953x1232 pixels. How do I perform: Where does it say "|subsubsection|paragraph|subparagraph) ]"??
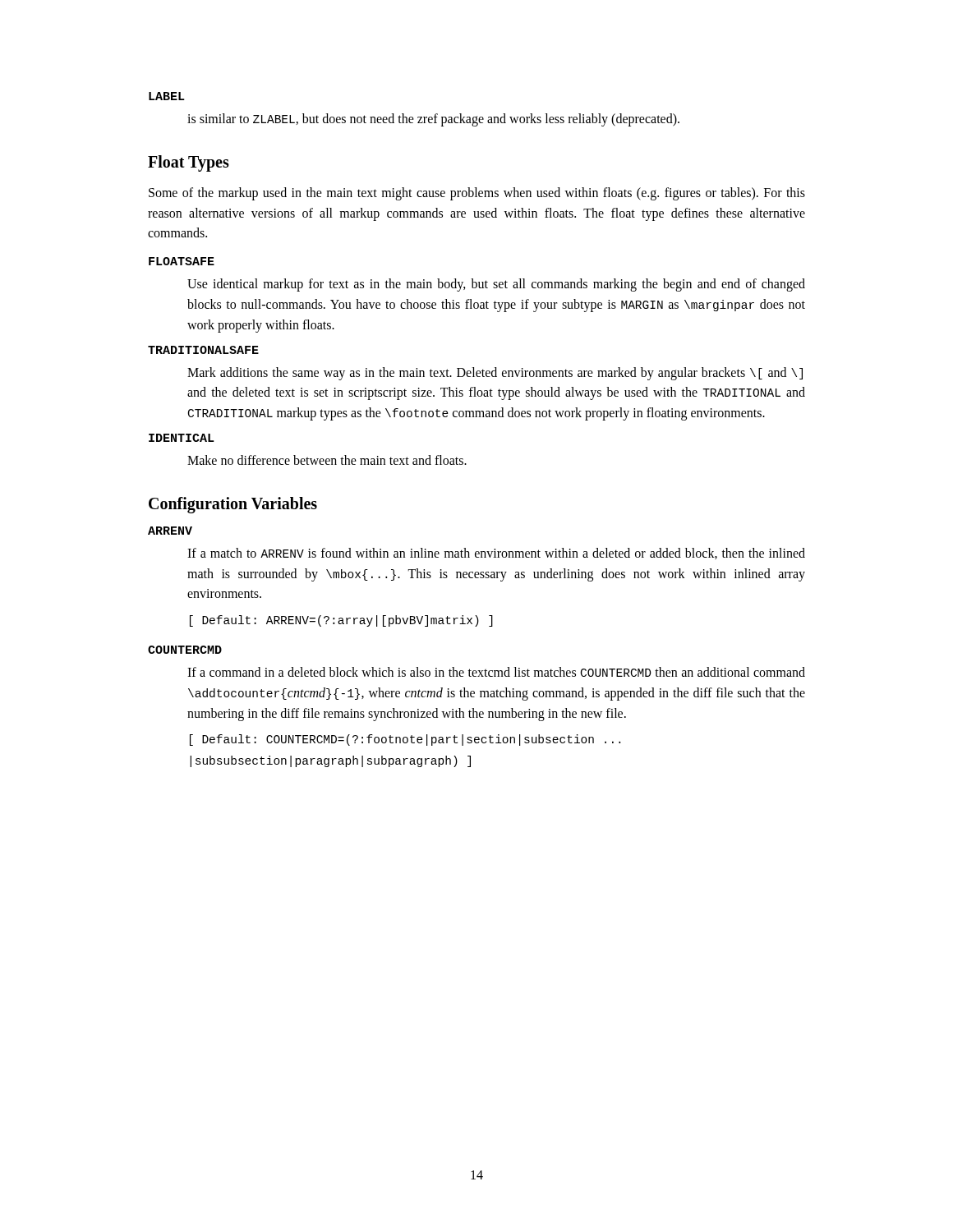[x=330, y=761]
